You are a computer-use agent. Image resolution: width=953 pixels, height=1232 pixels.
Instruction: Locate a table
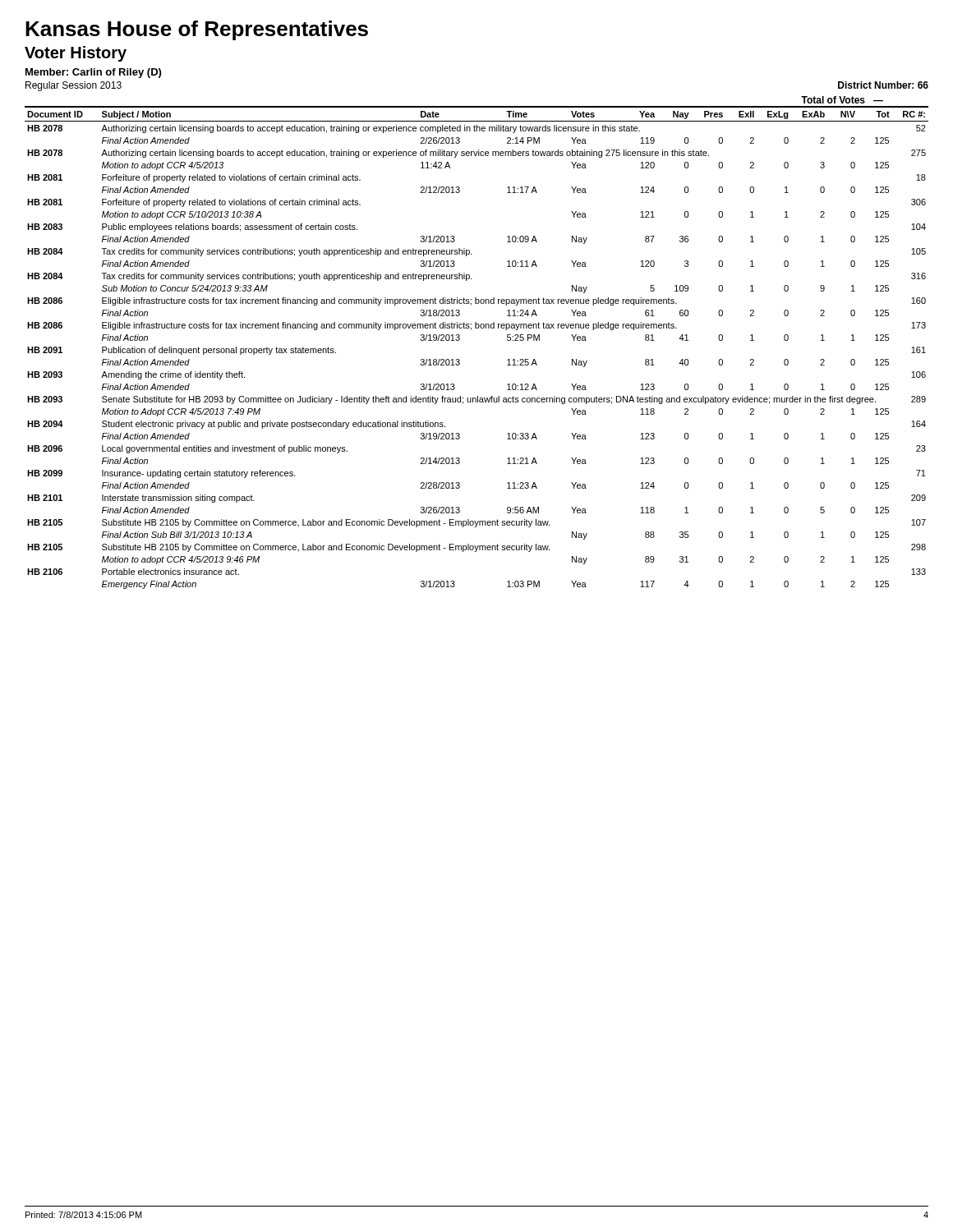pyautogui.click(x=476, y=348)
